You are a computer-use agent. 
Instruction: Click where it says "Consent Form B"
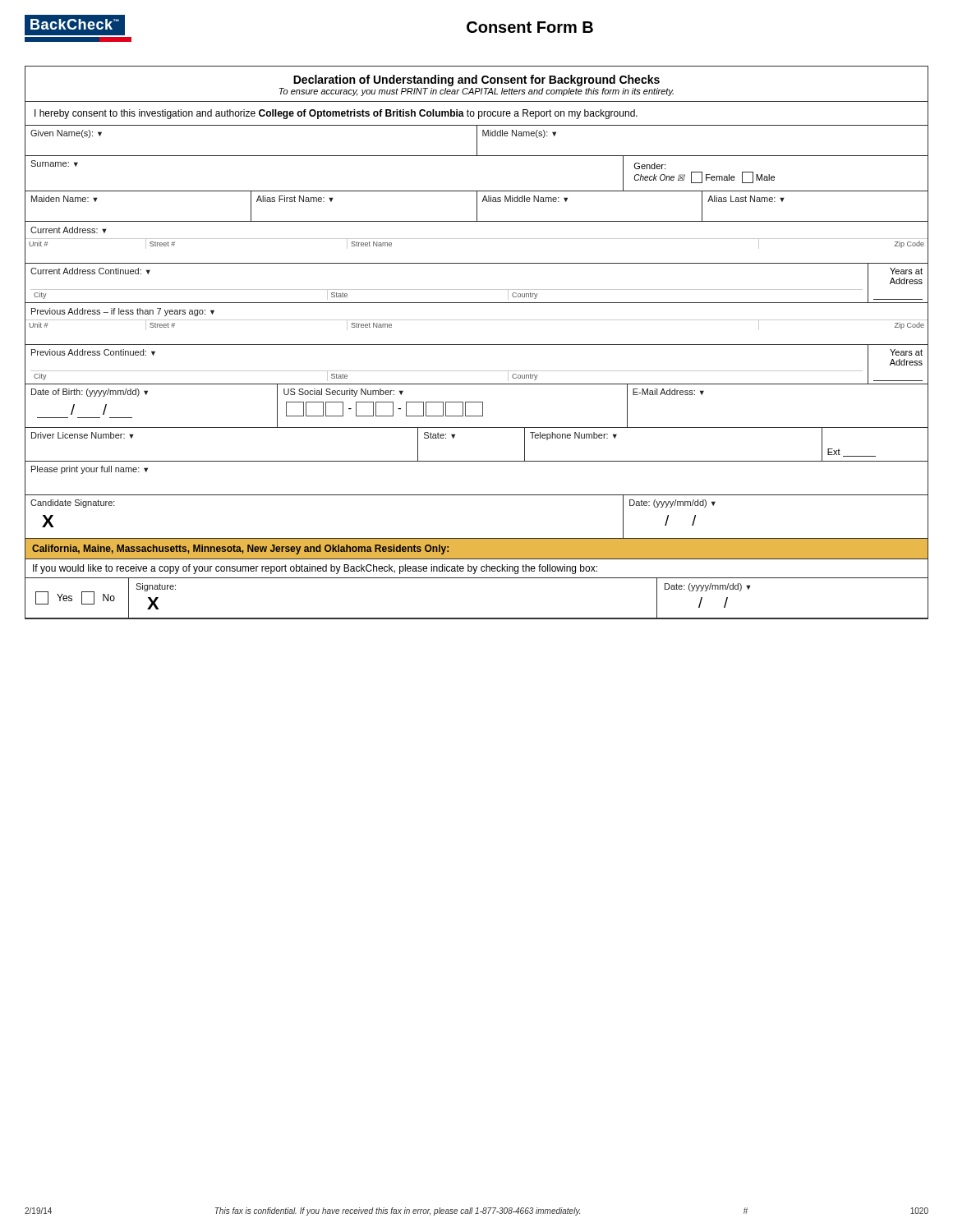[530, 27]
